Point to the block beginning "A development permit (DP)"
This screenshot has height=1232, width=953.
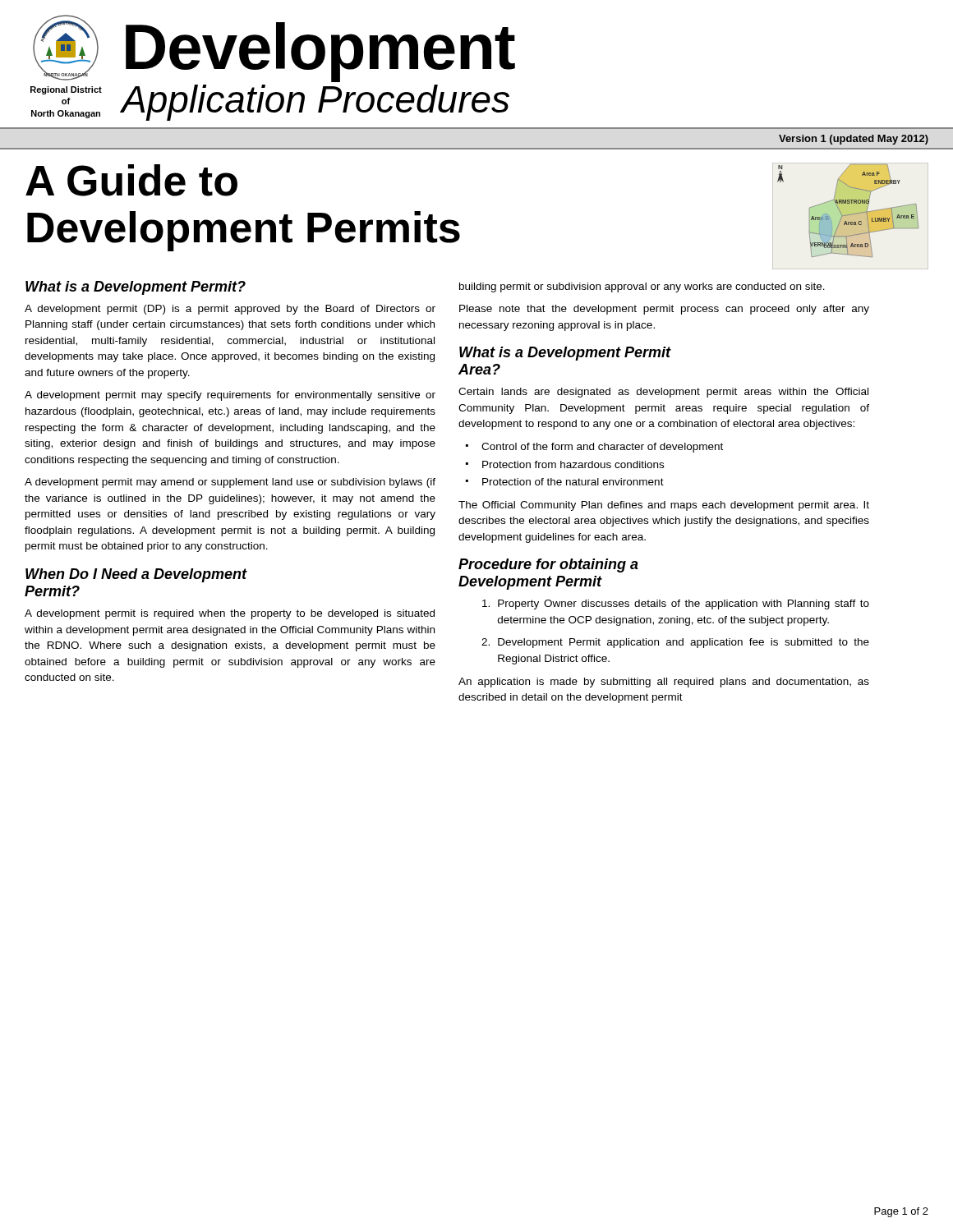230,340
